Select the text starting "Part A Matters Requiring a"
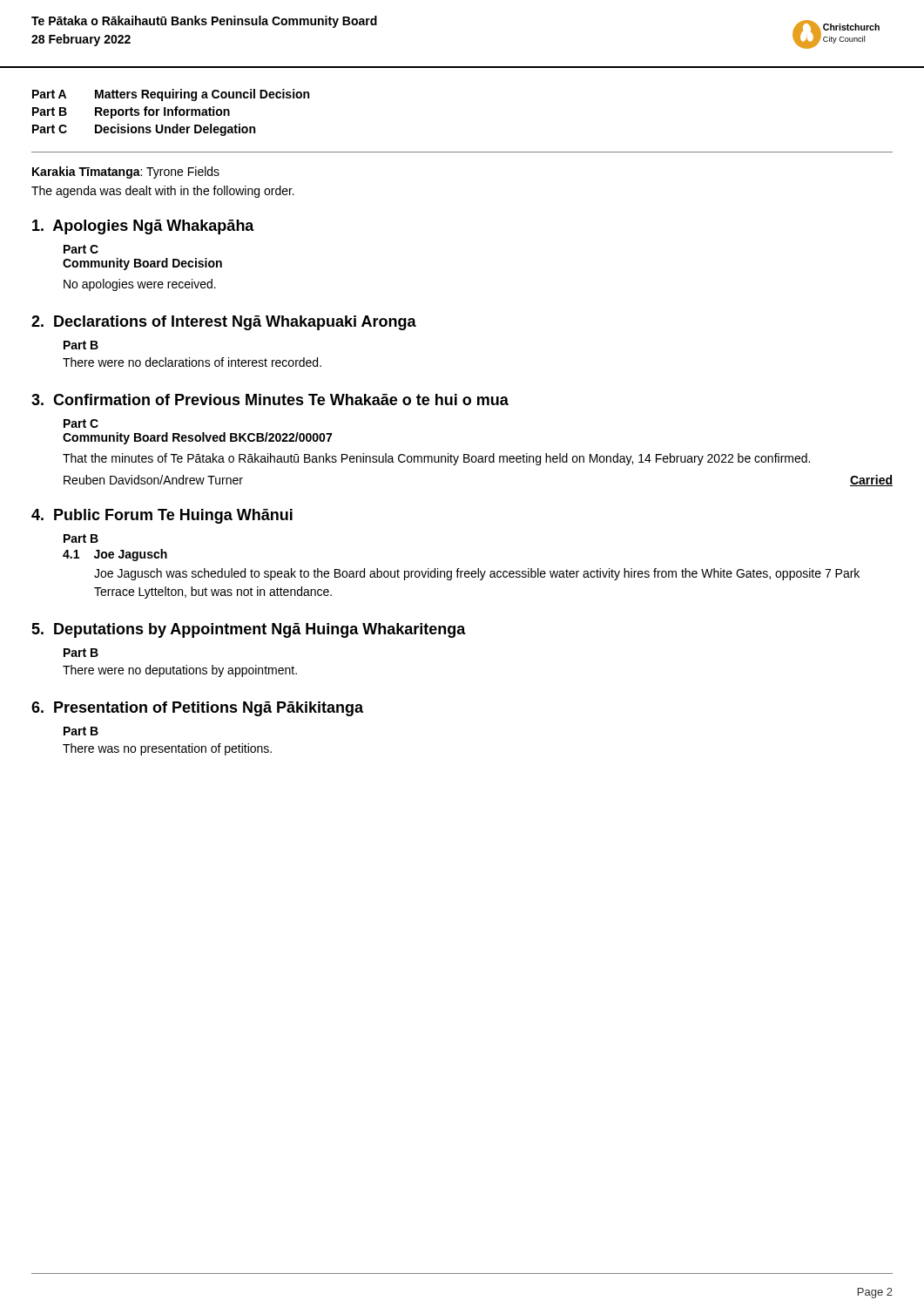The height and width of the screenshot is (1307, 924). pos(171,94)
